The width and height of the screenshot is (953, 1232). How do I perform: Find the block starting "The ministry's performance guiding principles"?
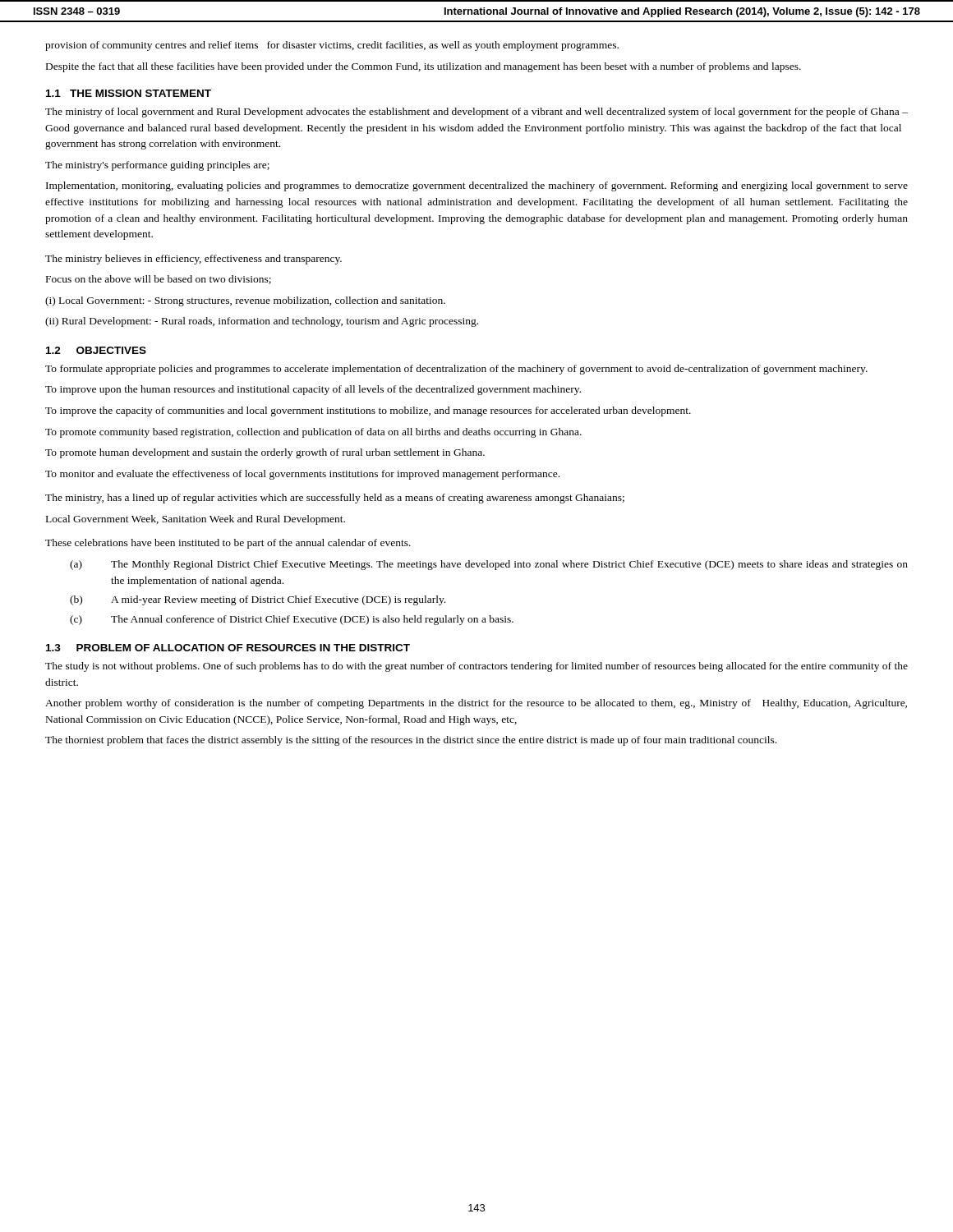coord(158,164)
